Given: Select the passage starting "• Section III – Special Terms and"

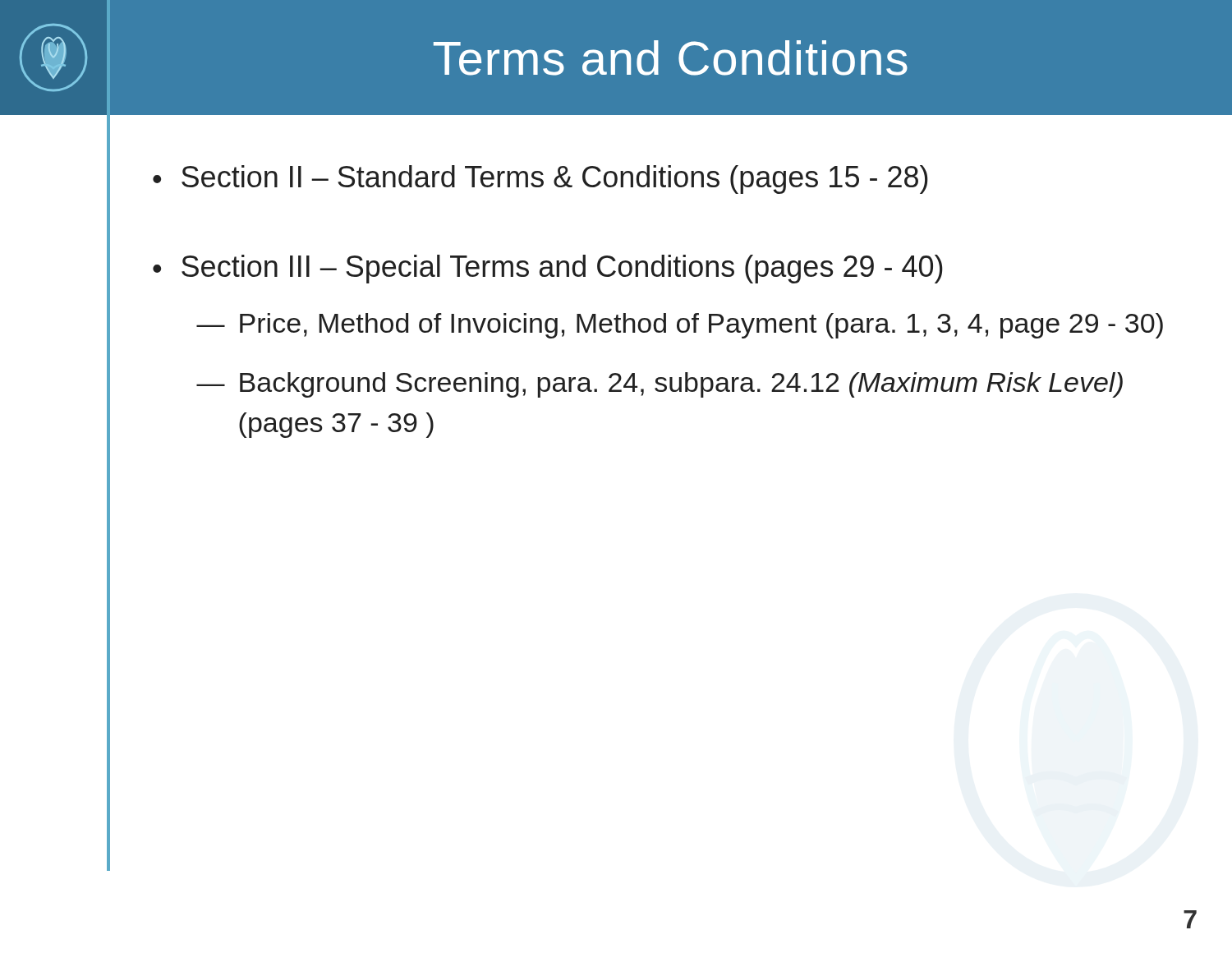Looking at the screenshot, I should [659, 344].
